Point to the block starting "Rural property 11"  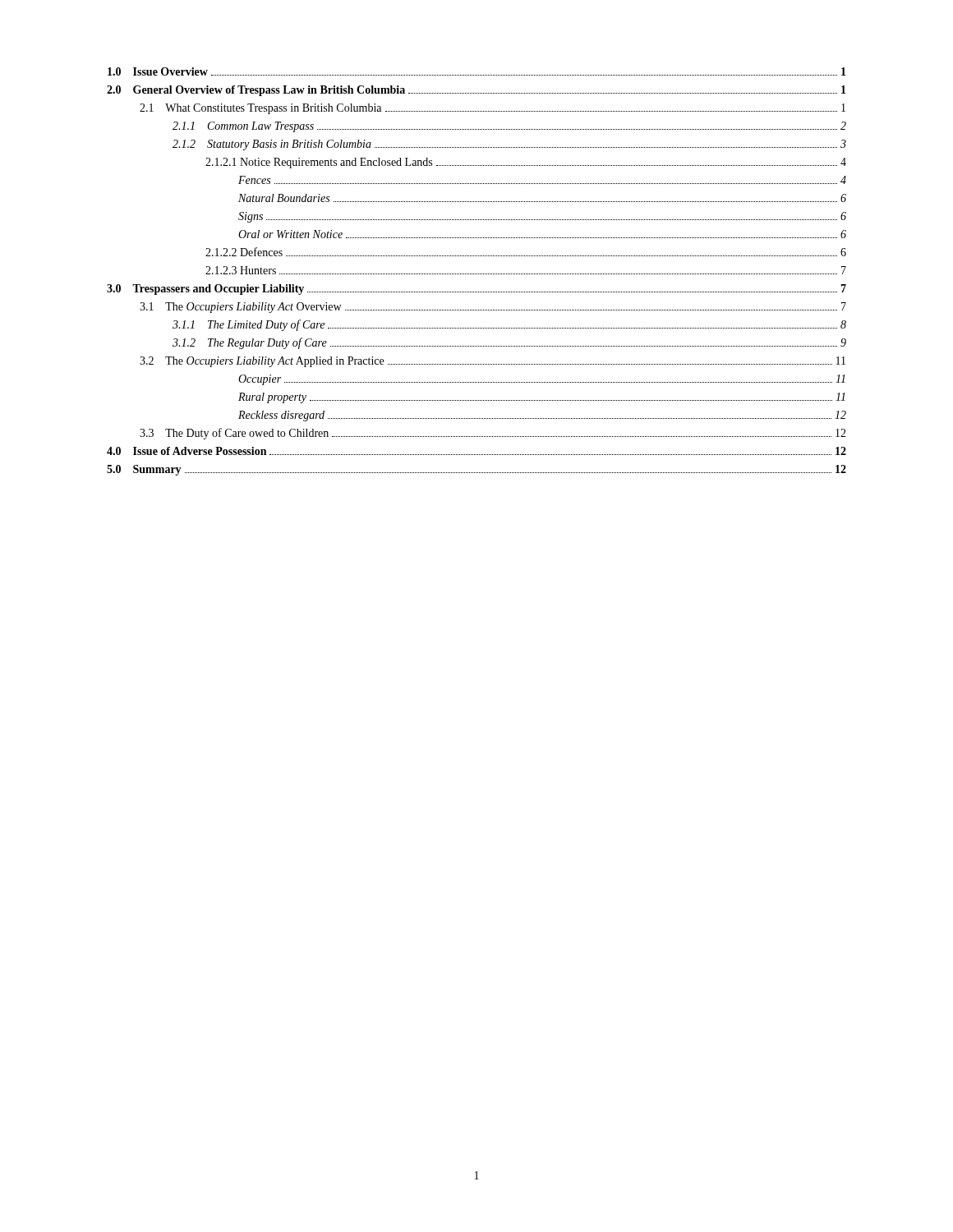click(x=476, y=398)
